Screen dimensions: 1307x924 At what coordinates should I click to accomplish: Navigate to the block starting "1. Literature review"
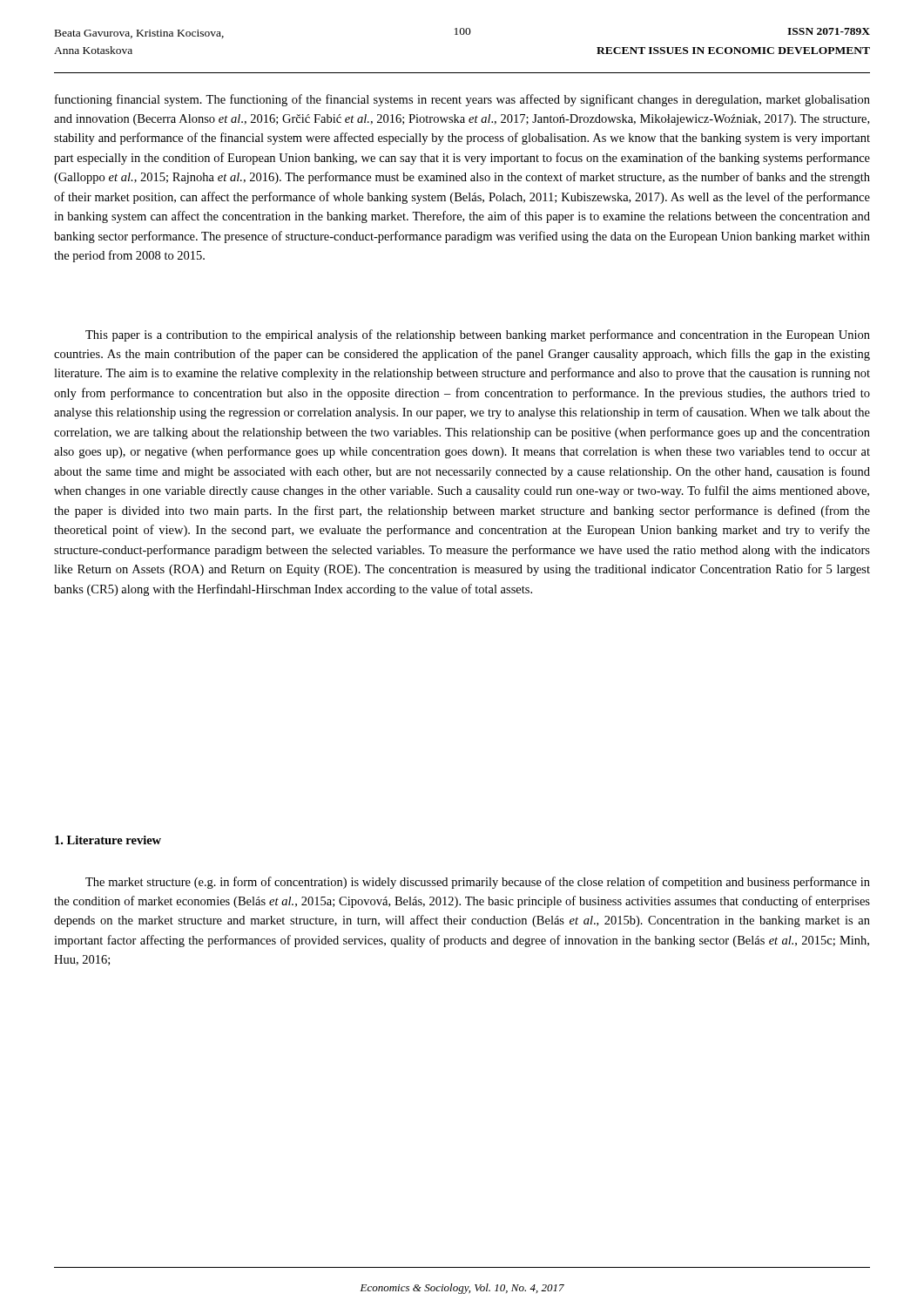click(x=108, y=840)
